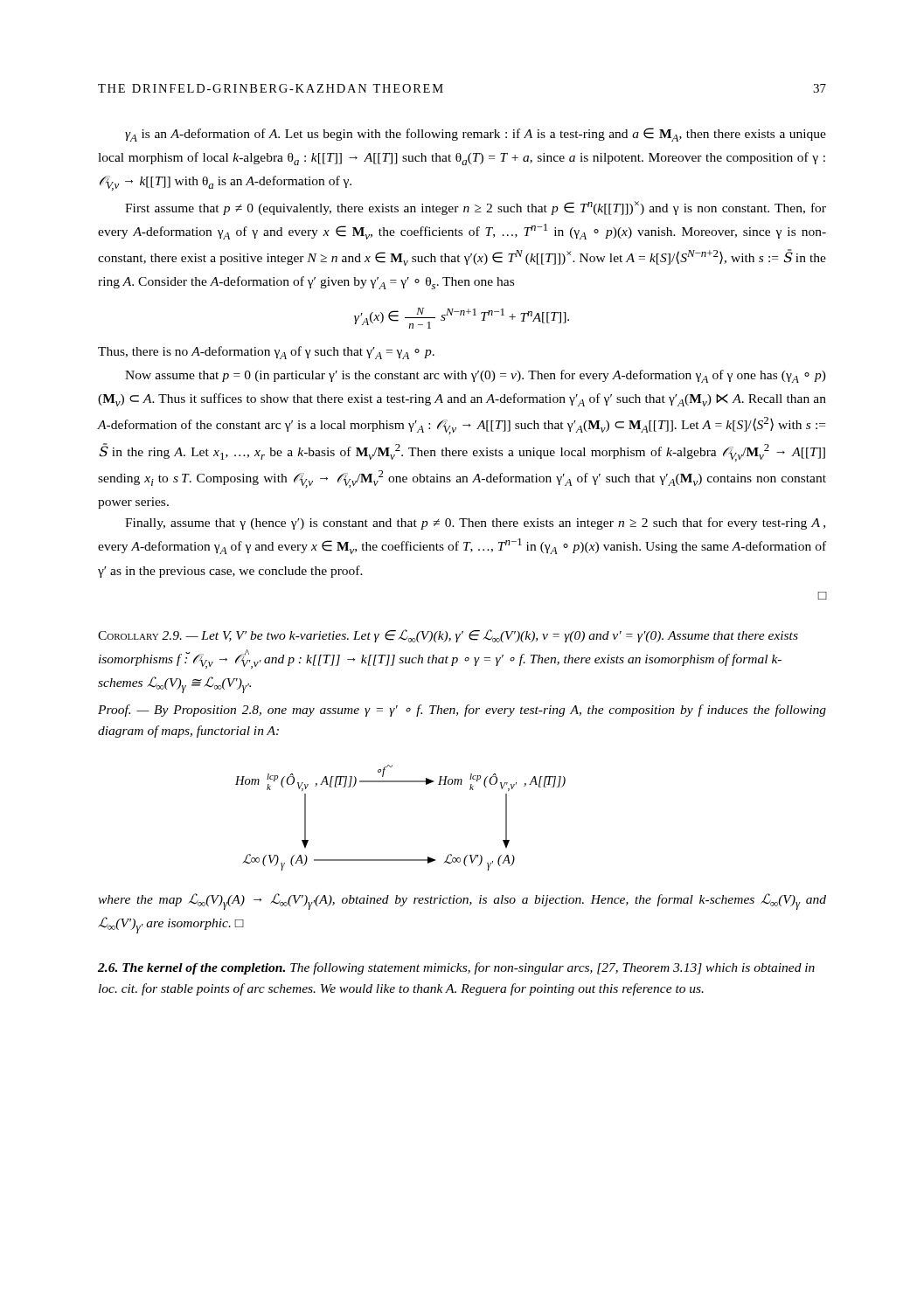
Task: Locate the section header containing "2.6. The kernel"
Action: pos(457,978)
